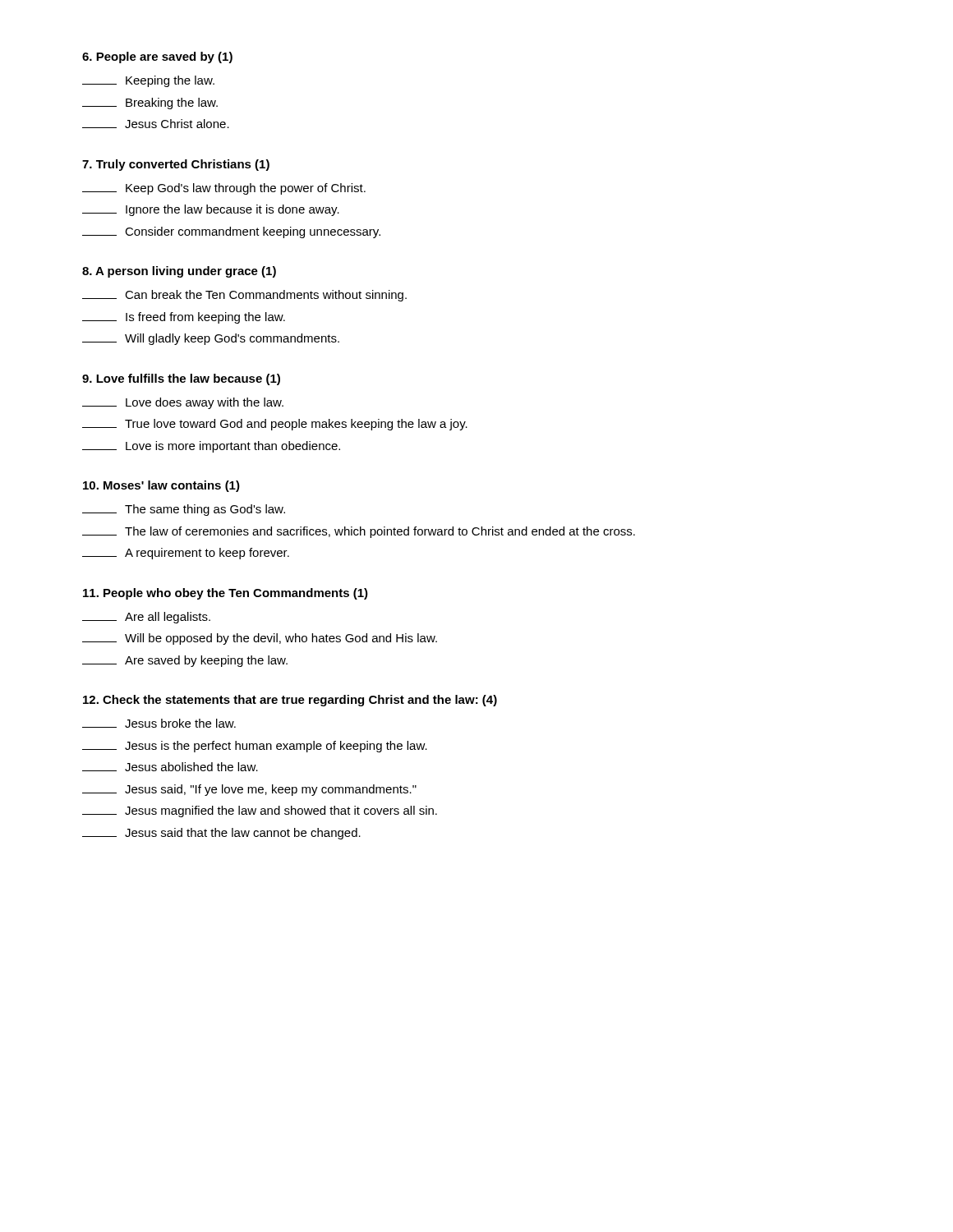The height and width of the screenshot is (1232, 953).
Task: Point to "7. Truly converted Christians (1)"
Action: coord(176,163)
